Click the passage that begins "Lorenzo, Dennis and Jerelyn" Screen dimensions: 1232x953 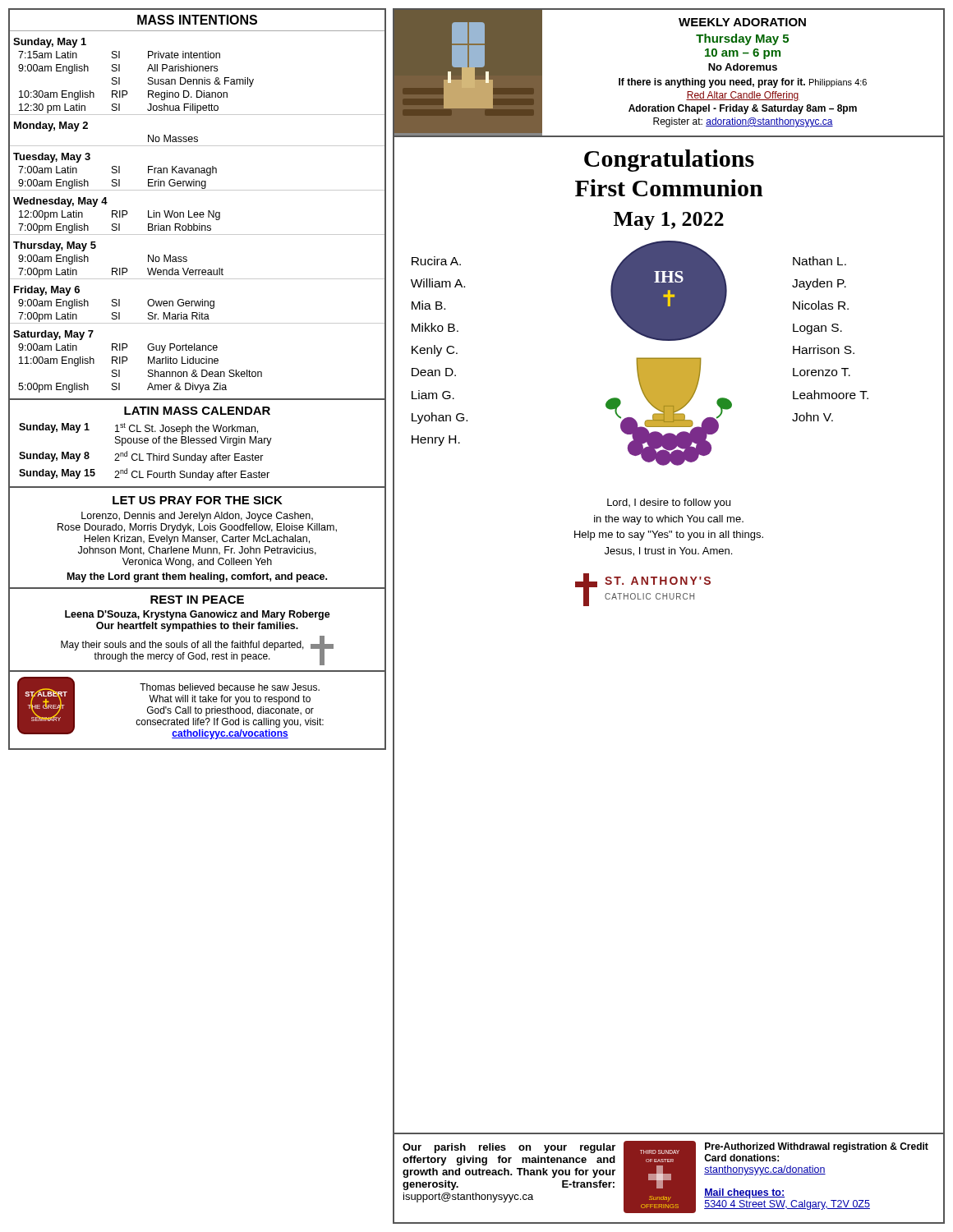[x=197, y=539]
